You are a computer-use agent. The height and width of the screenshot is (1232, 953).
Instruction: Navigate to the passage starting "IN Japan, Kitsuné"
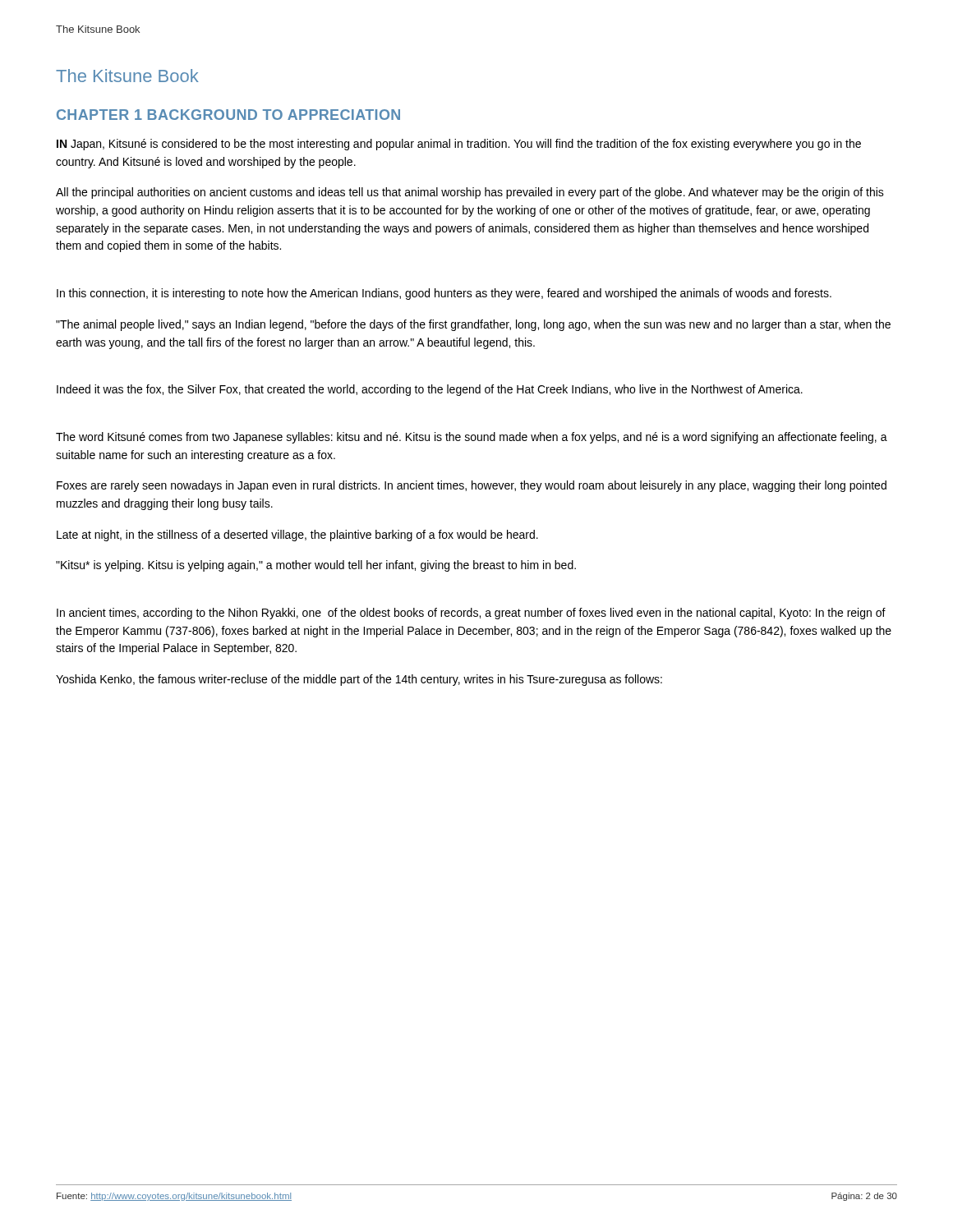click(x=459, y=153)
